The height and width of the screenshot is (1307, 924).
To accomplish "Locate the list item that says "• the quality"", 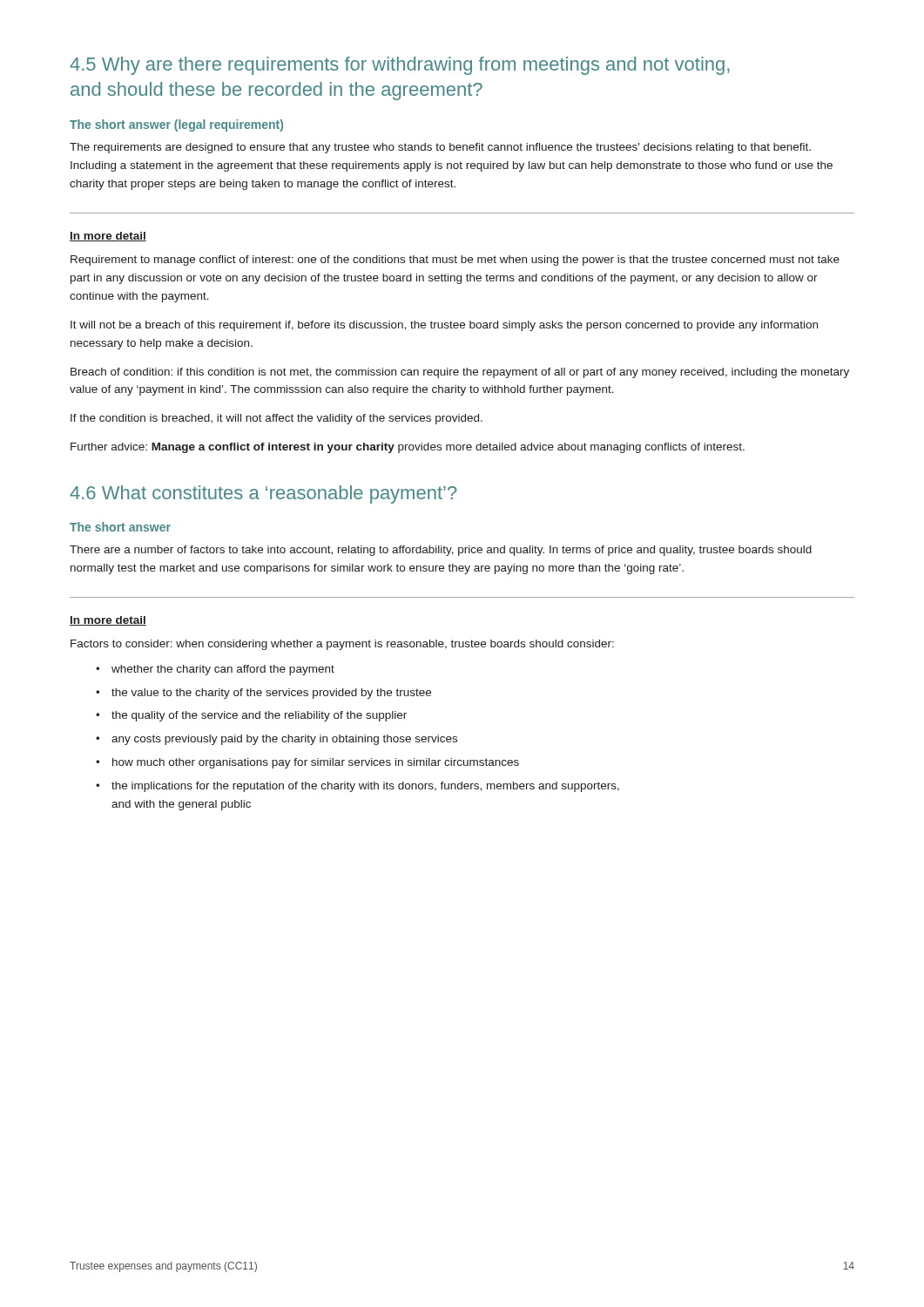I will [x=251, y=716].
